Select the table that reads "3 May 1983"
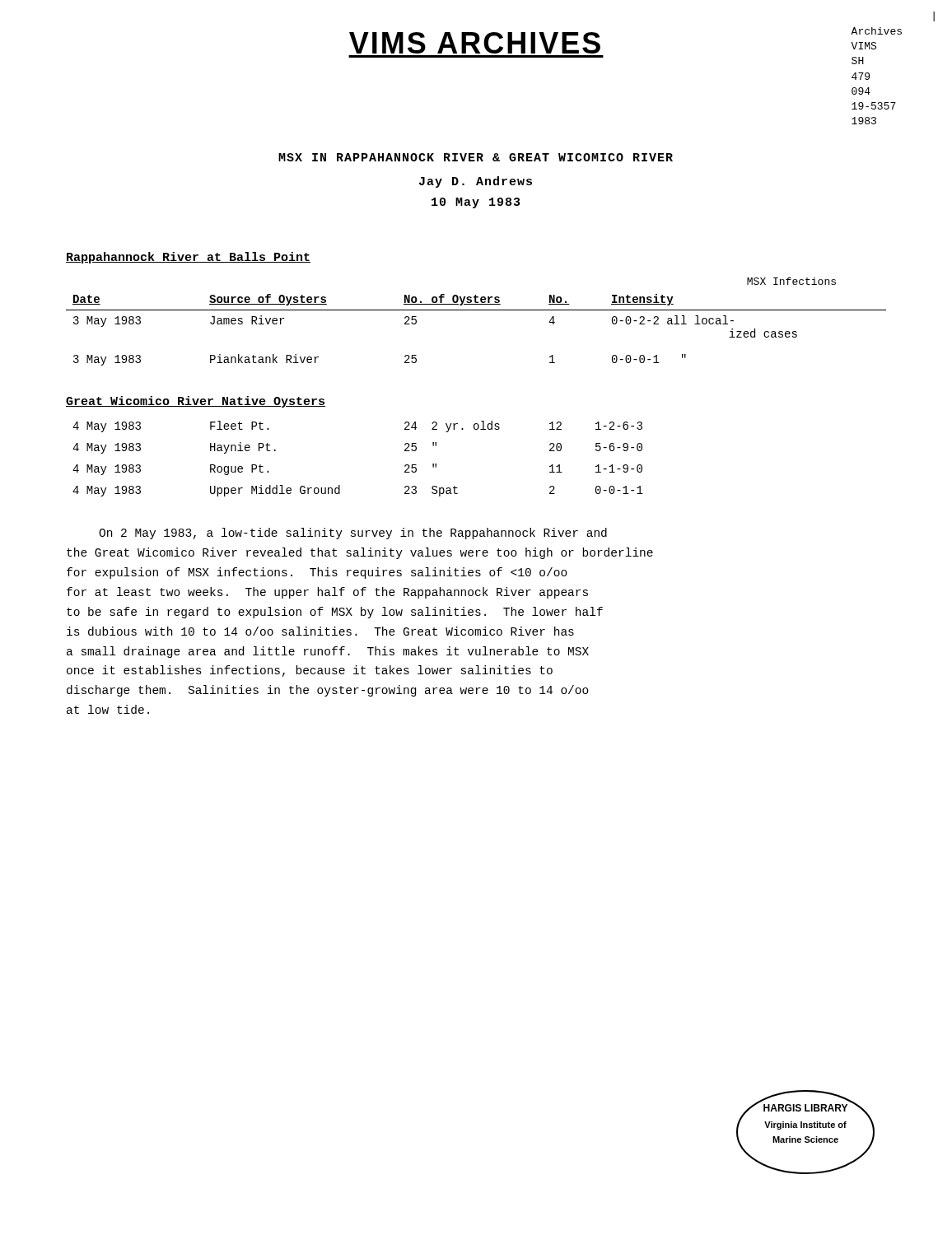The image size is (952, 1235). pyautogui.click(x=476, y=321)
